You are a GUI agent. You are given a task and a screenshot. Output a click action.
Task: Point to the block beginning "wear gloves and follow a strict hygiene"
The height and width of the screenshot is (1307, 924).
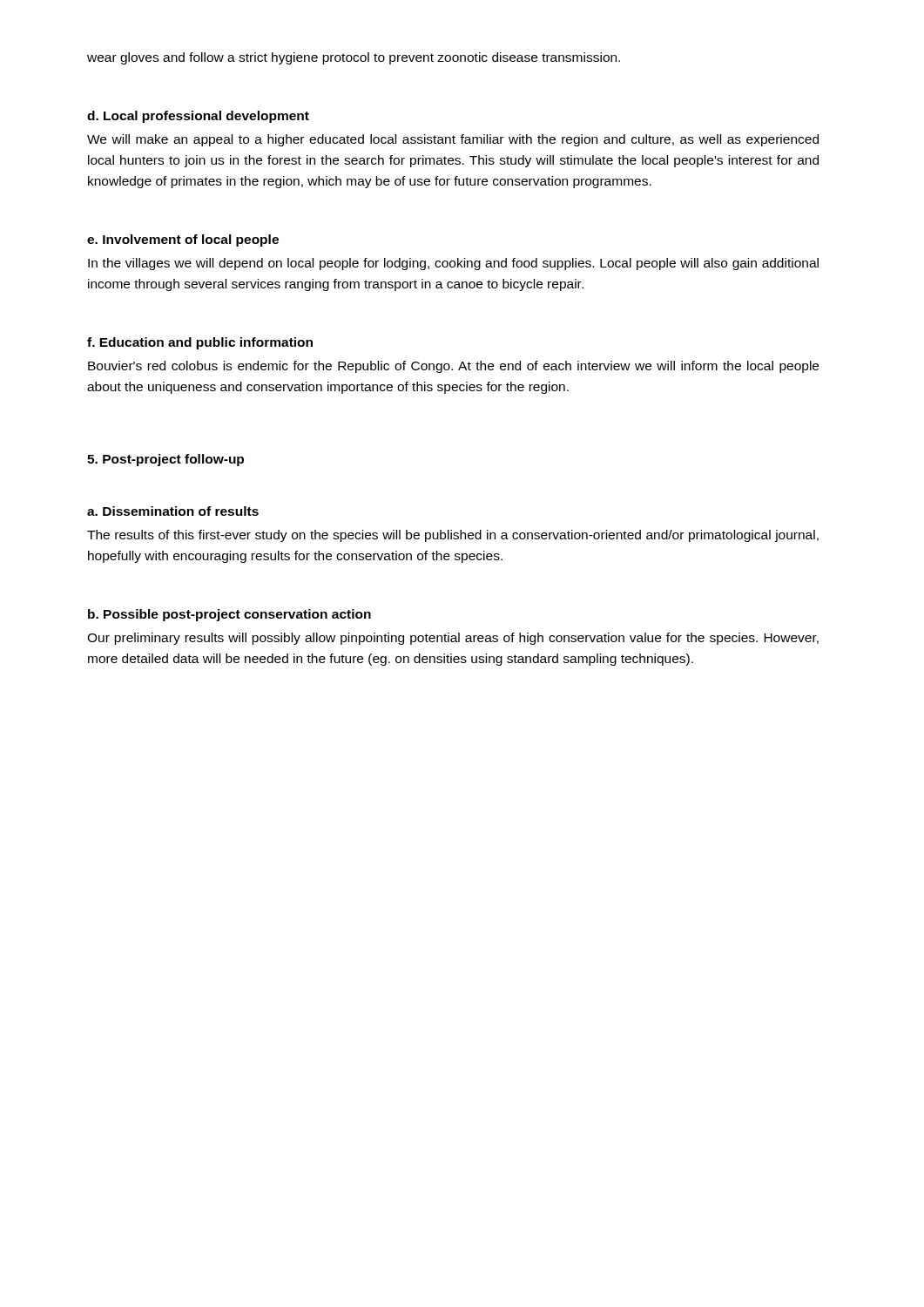(x=453, y=58)
